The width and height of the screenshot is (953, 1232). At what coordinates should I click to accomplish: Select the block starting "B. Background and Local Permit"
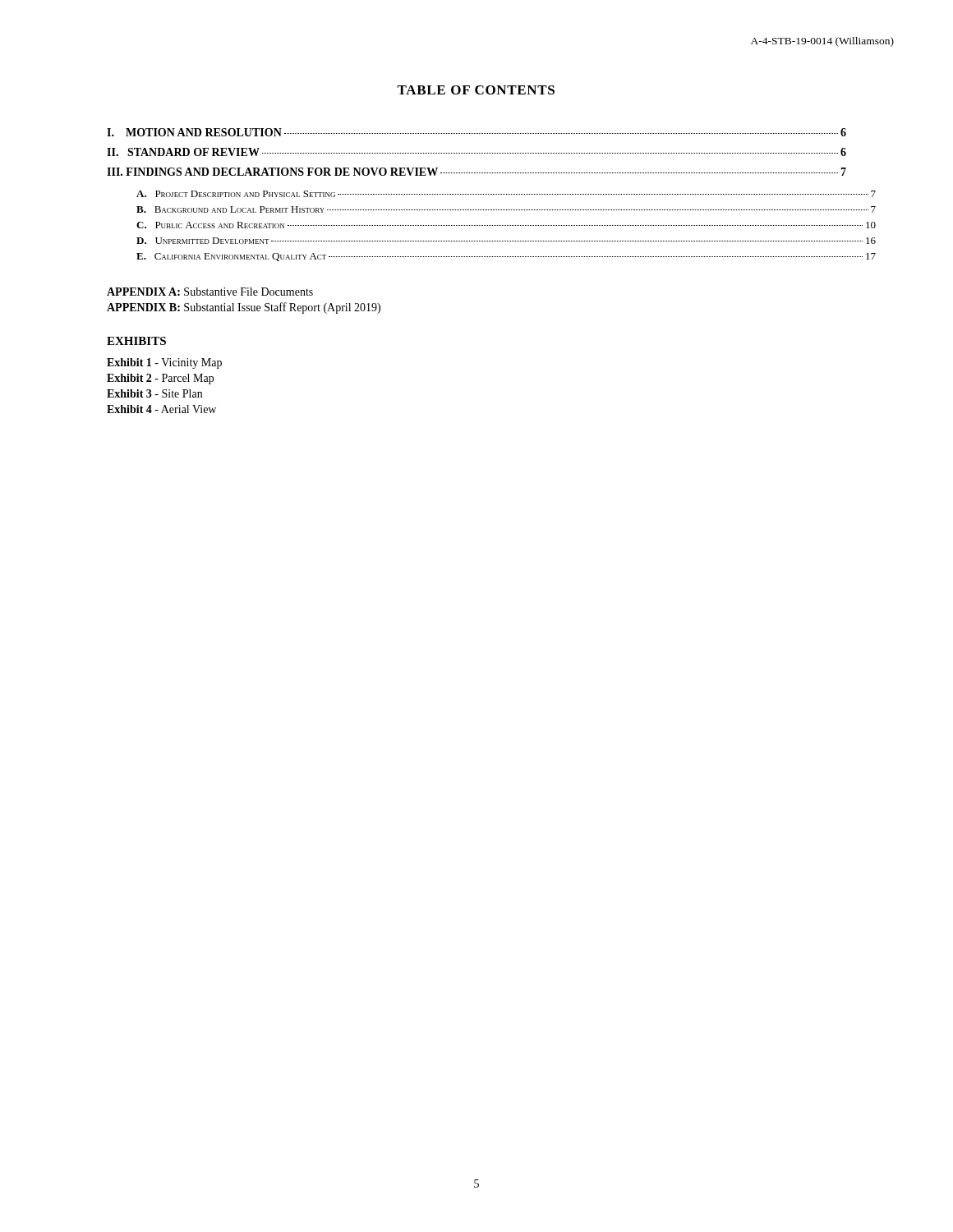[506, 209]
